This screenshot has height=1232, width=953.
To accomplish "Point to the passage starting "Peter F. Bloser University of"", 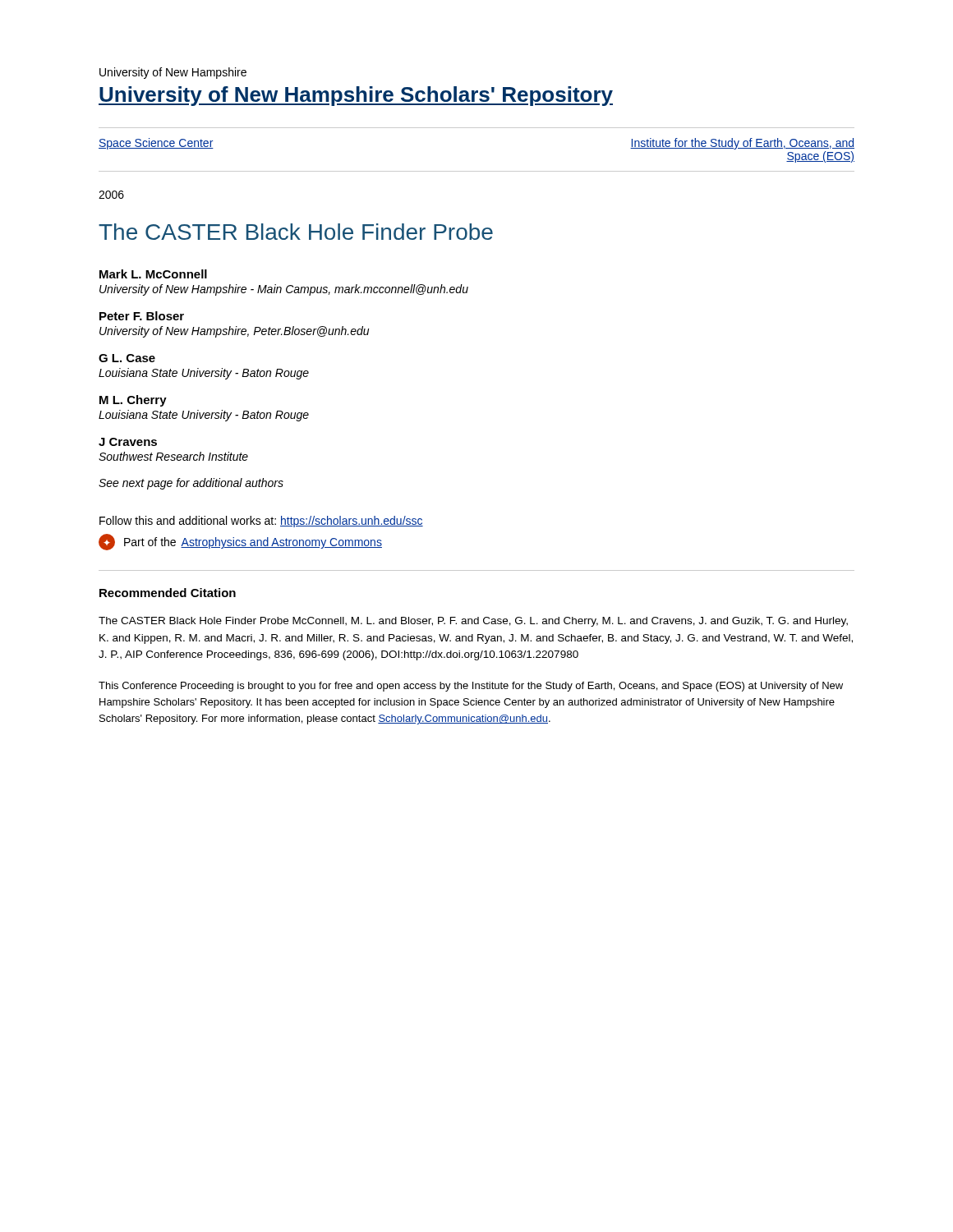I will 142,316.
